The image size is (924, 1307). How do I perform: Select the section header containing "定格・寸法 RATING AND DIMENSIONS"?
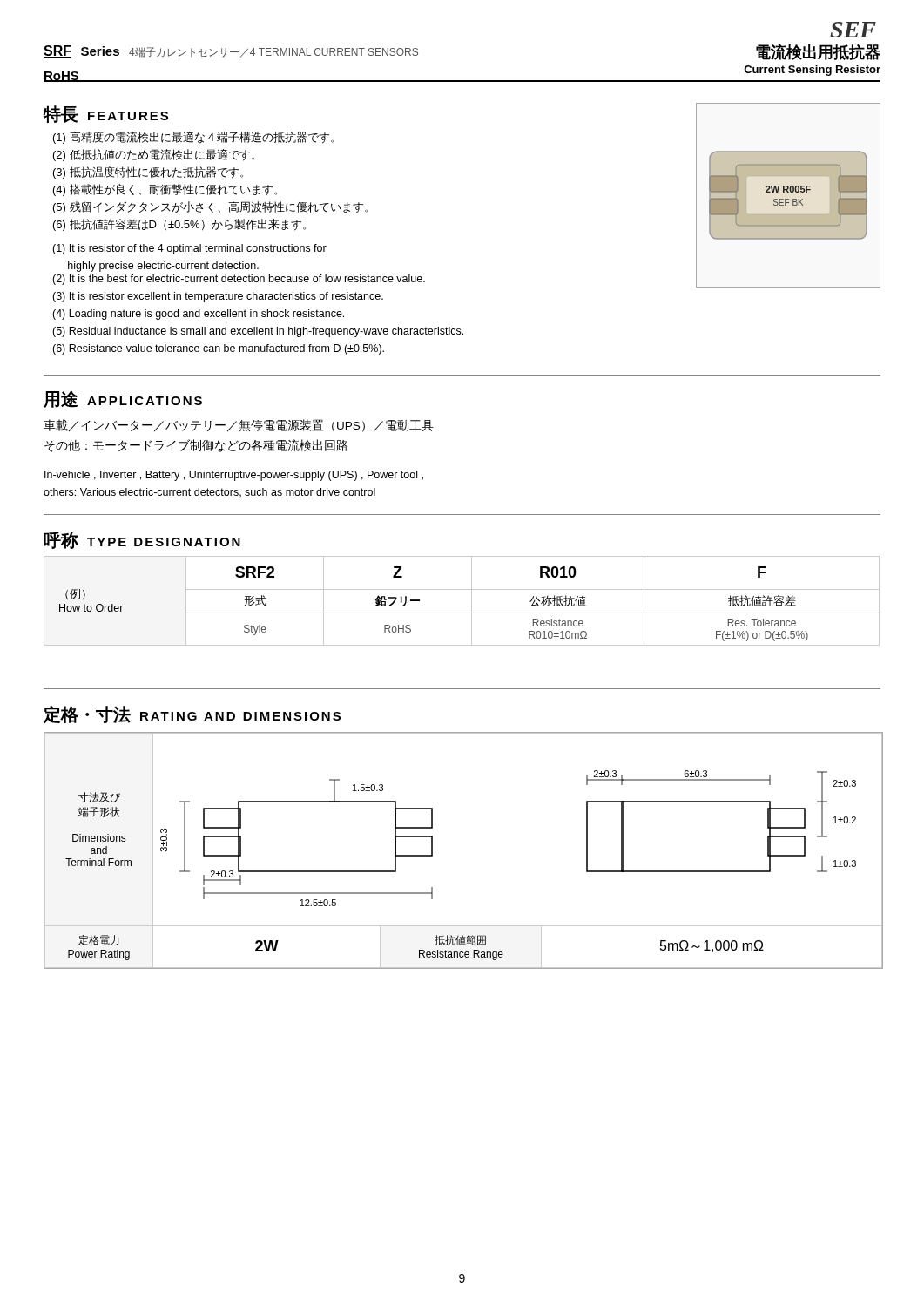pyautogui.click(x=193, y=715)
